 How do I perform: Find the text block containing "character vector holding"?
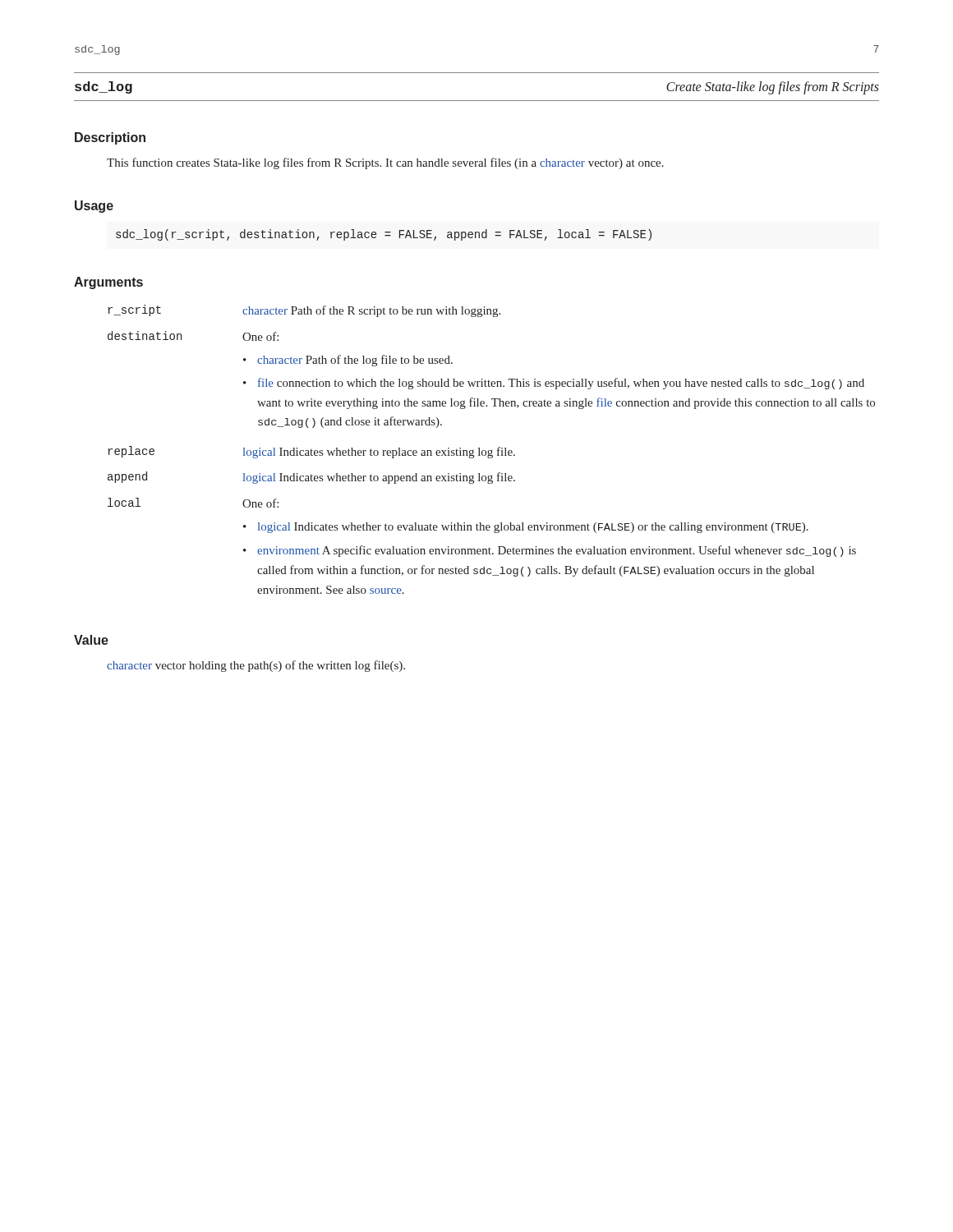click(x=256, y=665)
